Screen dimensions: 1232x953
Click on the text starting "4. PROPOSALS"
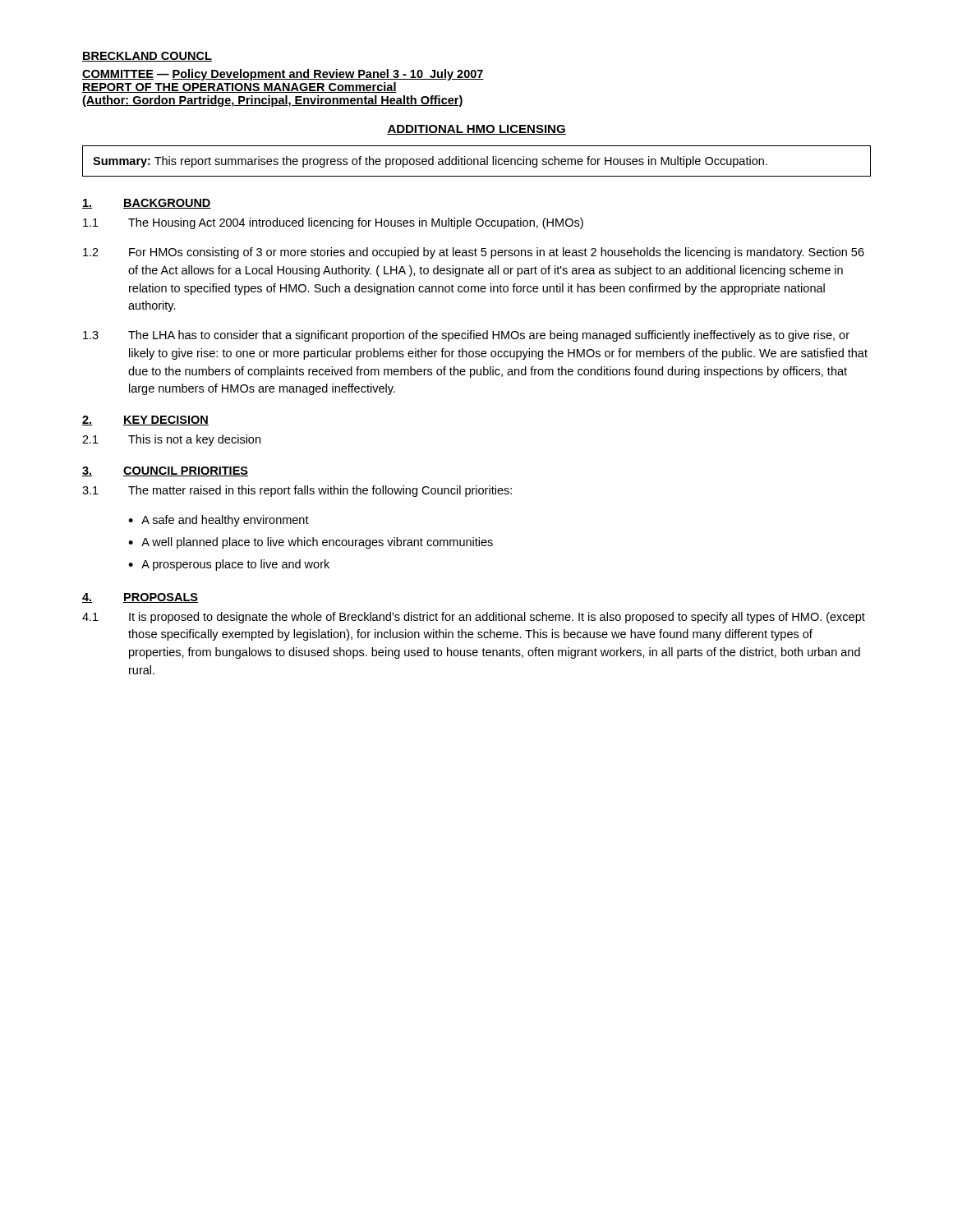tap(140, 597)
